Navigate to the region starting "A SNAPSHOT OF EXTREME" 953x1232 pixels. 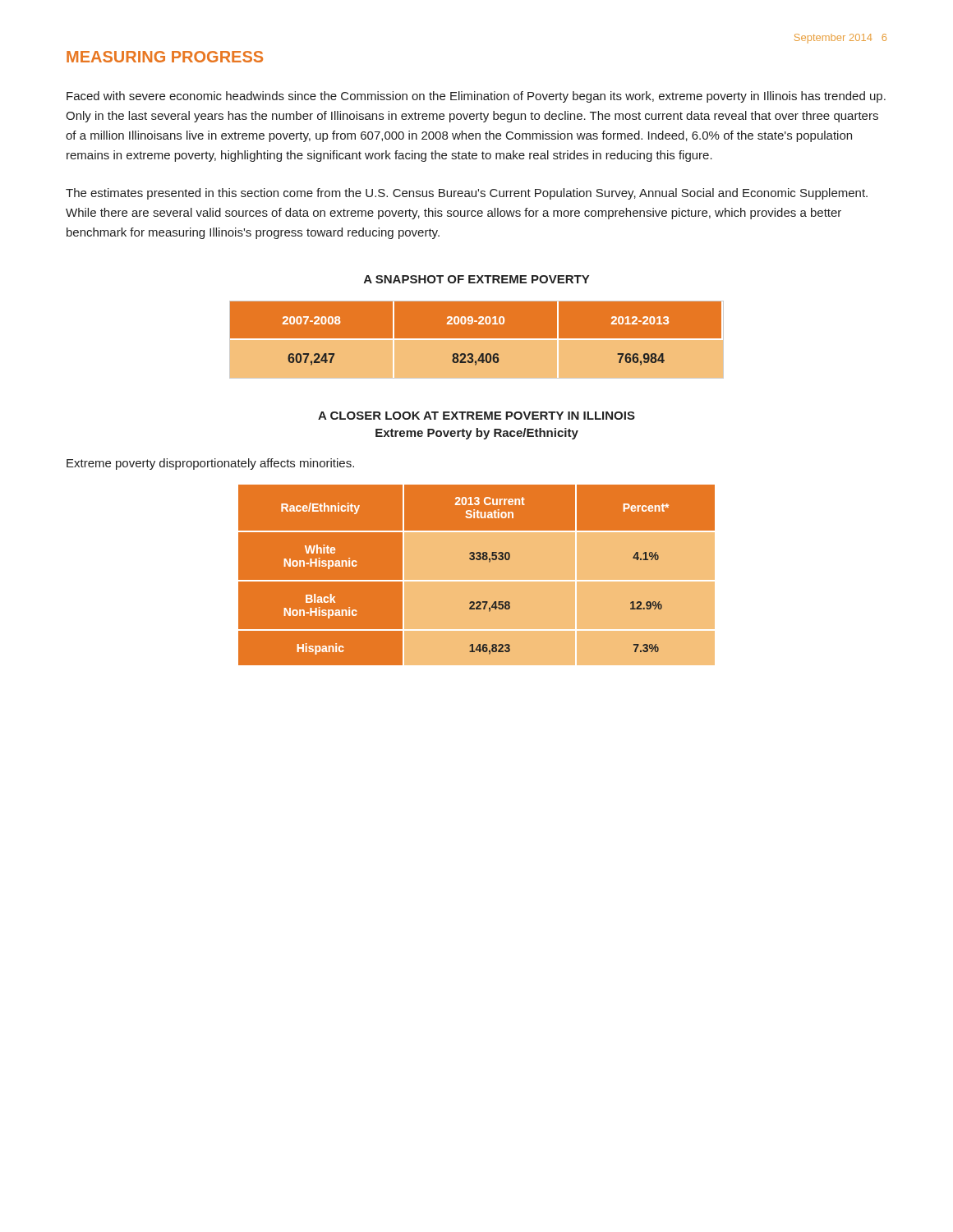coord(476,279)
